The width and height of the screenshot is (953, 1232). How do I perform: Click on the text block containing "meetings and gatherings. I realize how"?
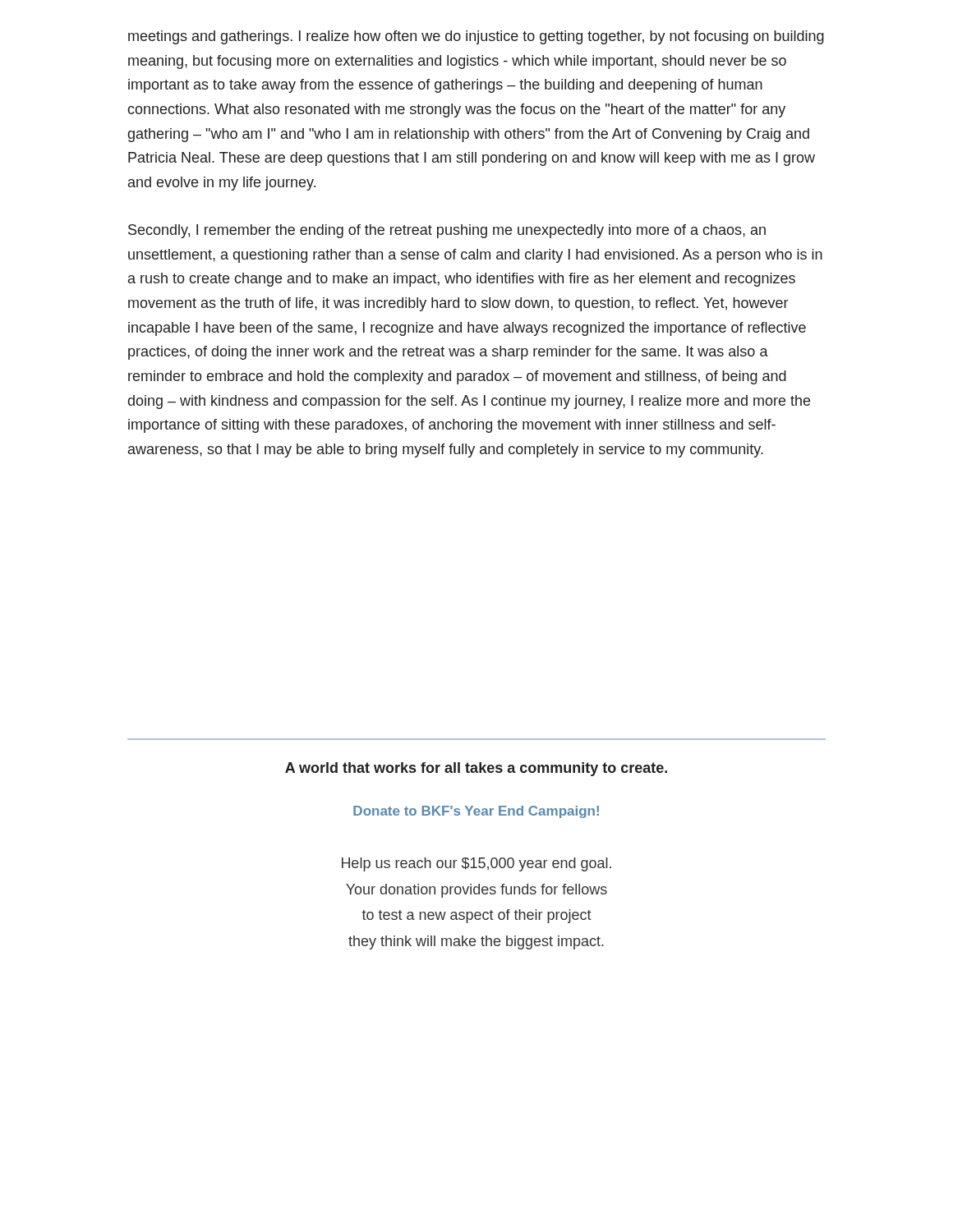476,109
